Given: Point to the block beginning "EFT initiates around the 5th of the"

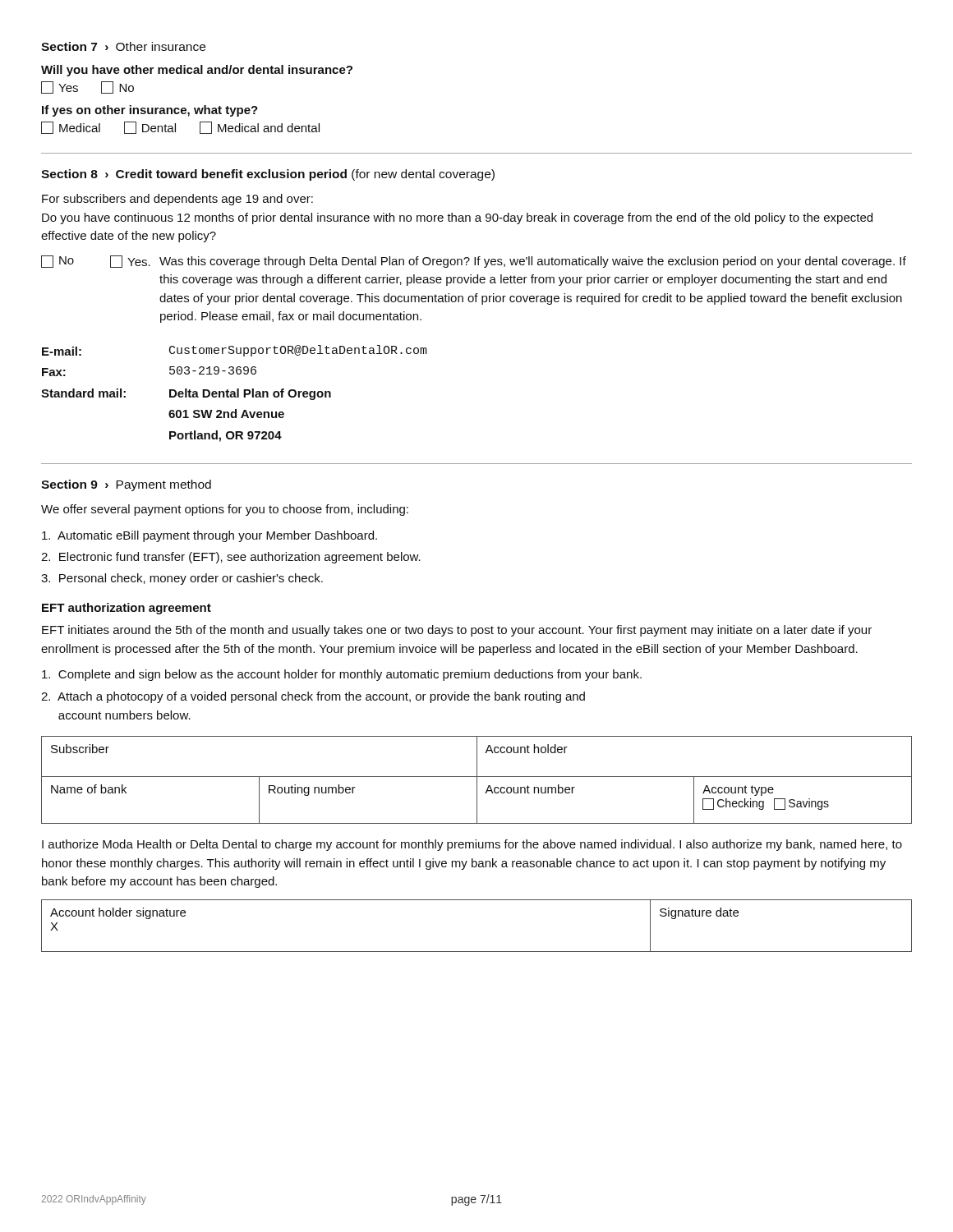Looking at the screenshot, I should (x=456, y=639).
